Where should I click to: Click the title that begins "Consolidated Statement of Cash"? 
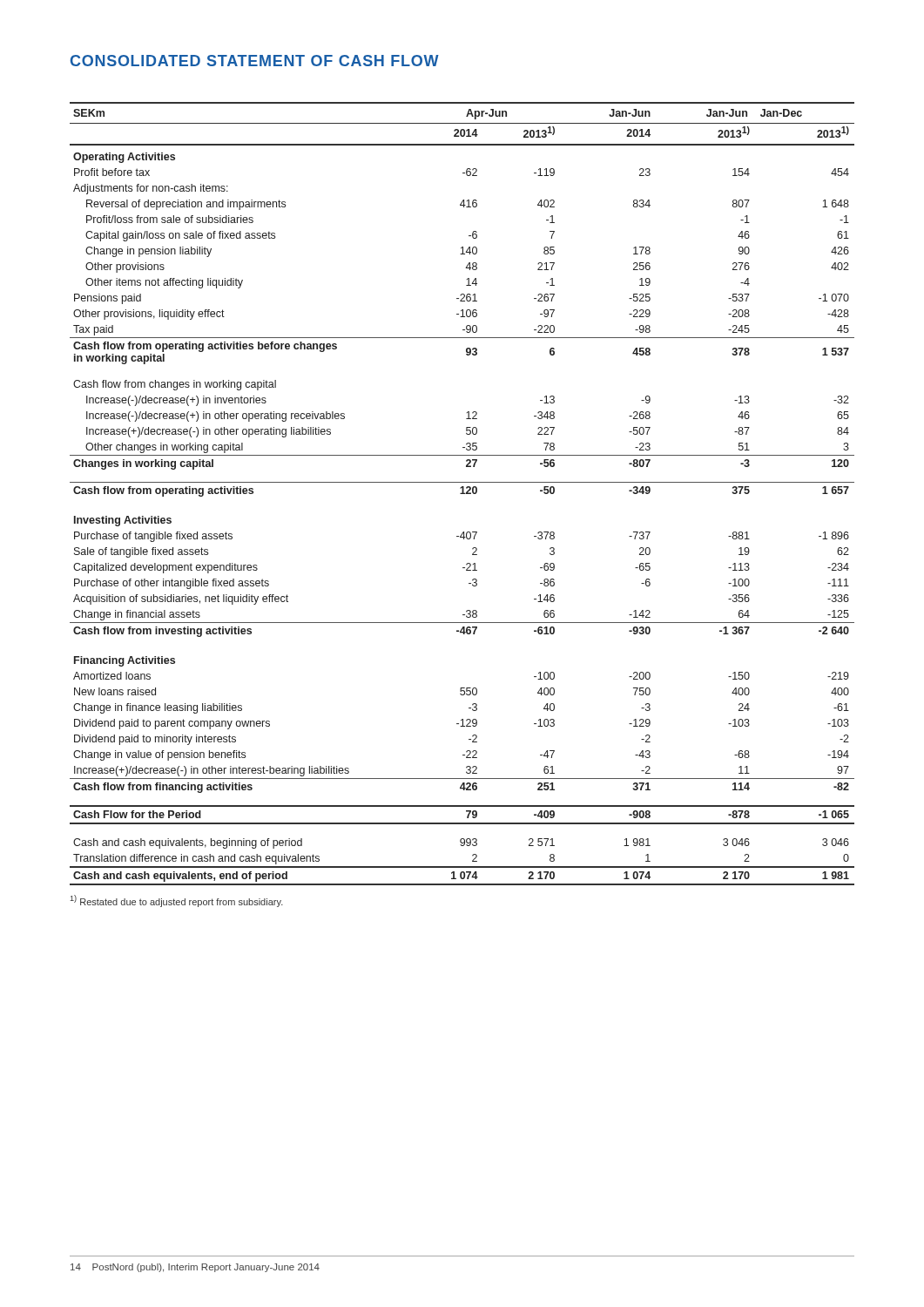[x=254, y=61]
